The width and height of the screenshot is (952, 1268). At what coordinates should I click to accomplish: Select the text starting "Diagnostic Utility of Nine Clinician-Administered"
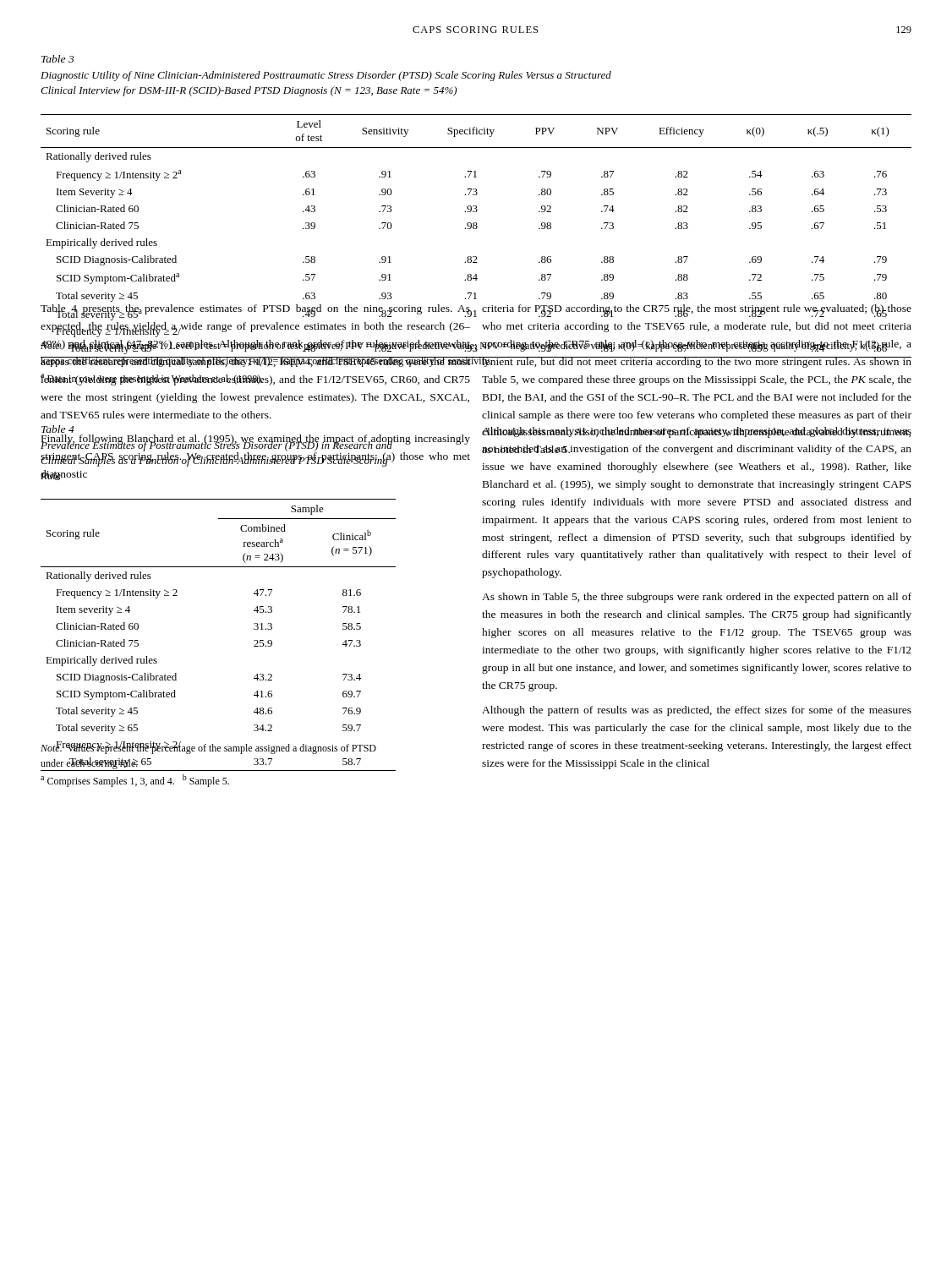[x=326, y=82]
